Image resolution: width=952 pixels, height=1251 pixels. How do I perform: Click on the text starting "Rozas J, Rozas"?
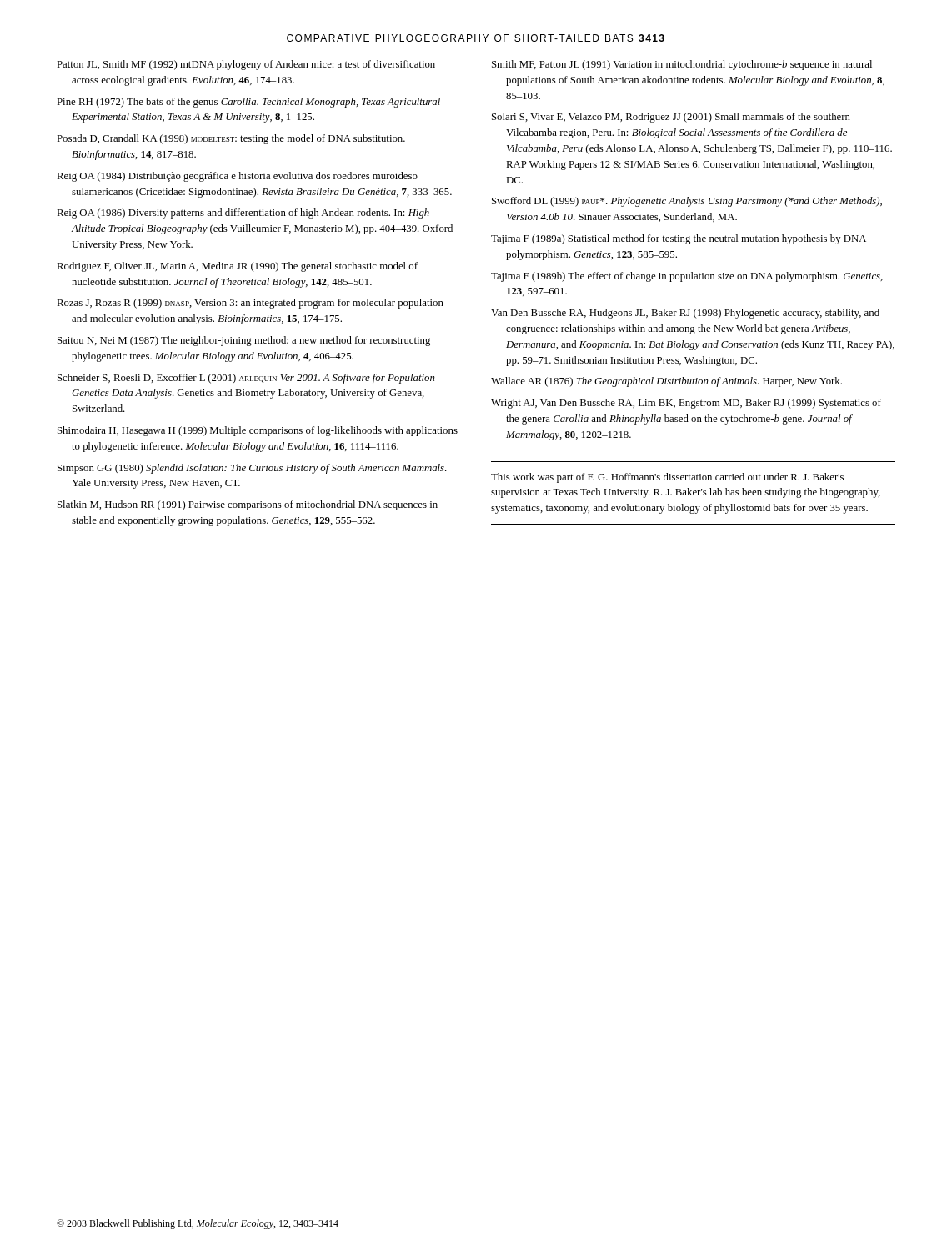pyautogui.click(x=250, y=311)
